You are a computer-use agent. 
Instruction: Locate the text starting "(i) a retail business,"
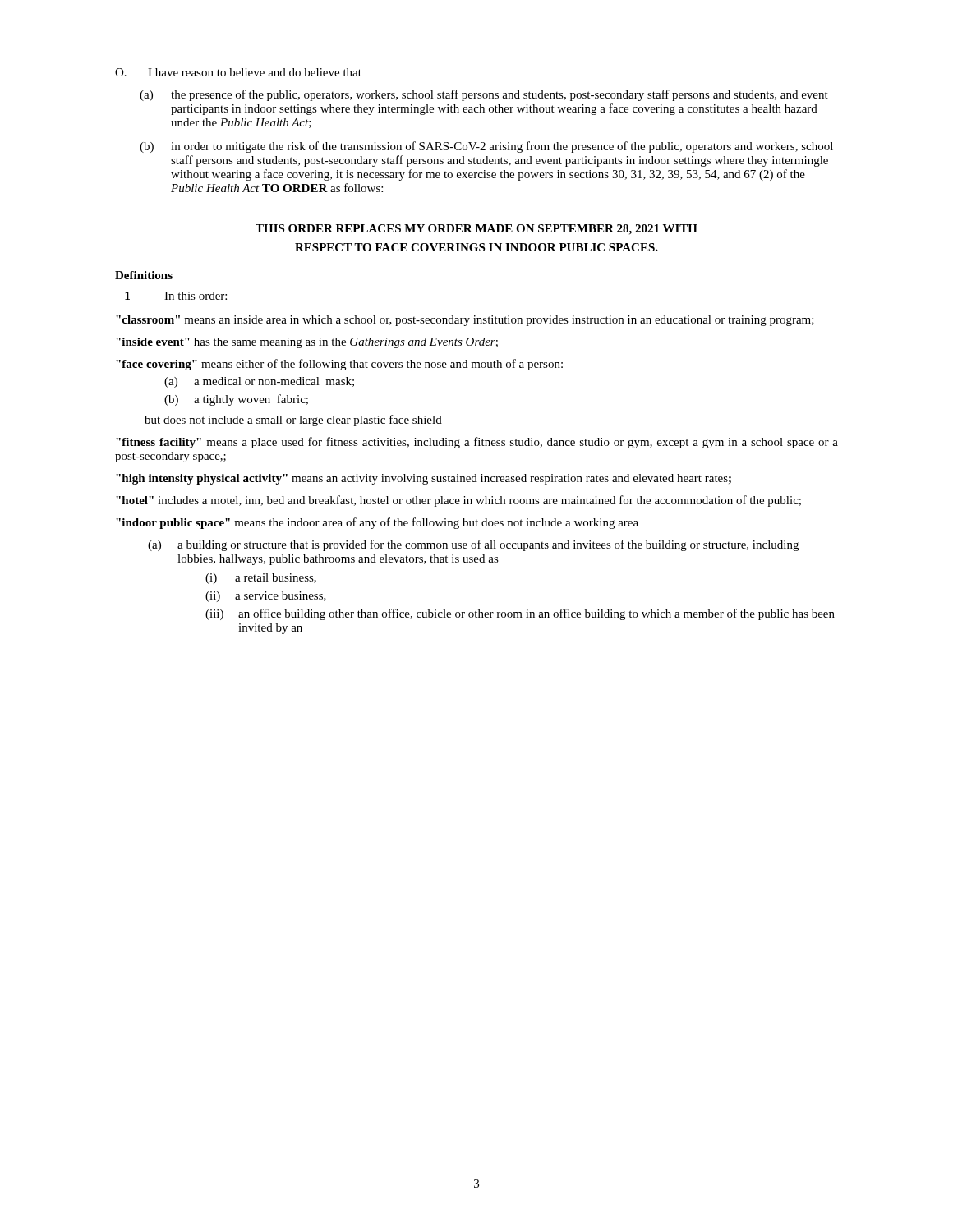coord(261,578)
